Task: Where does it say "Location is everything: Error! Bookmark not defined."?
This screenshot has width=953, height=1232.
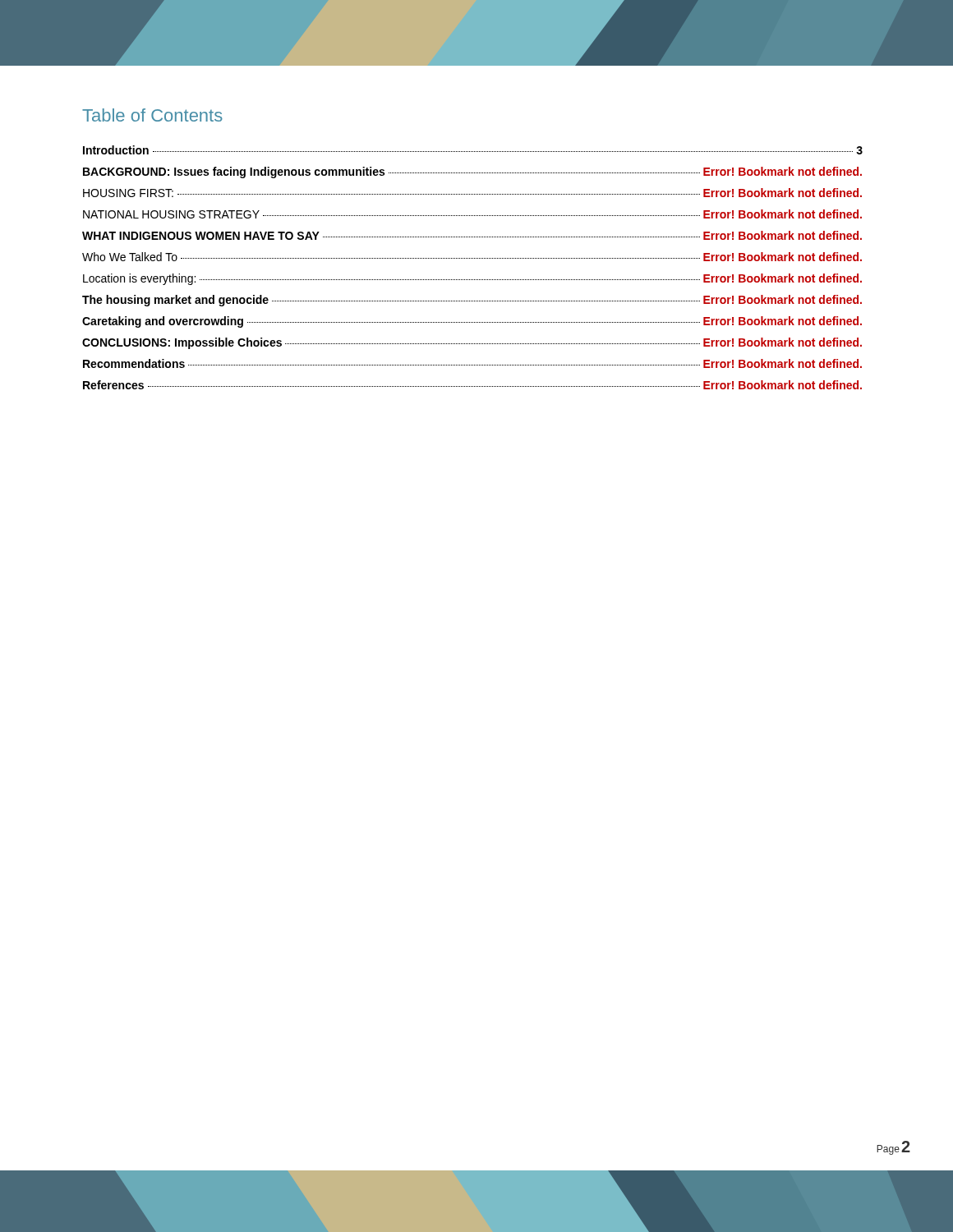Action: point(472,278)
